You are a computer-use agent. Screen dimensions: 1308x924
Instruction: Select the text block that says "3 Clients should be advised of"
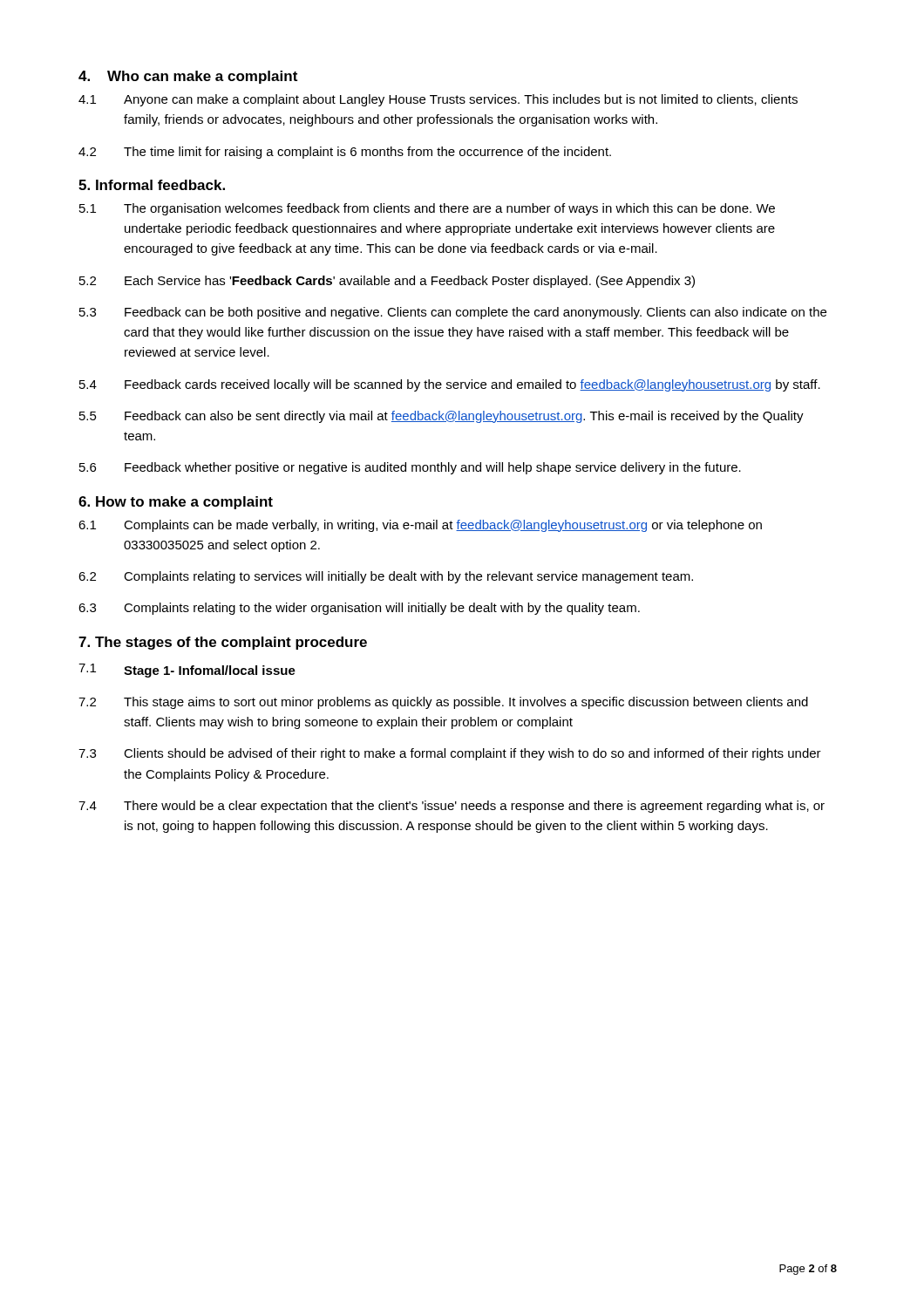pyautogui.click(x=458, y=763)
